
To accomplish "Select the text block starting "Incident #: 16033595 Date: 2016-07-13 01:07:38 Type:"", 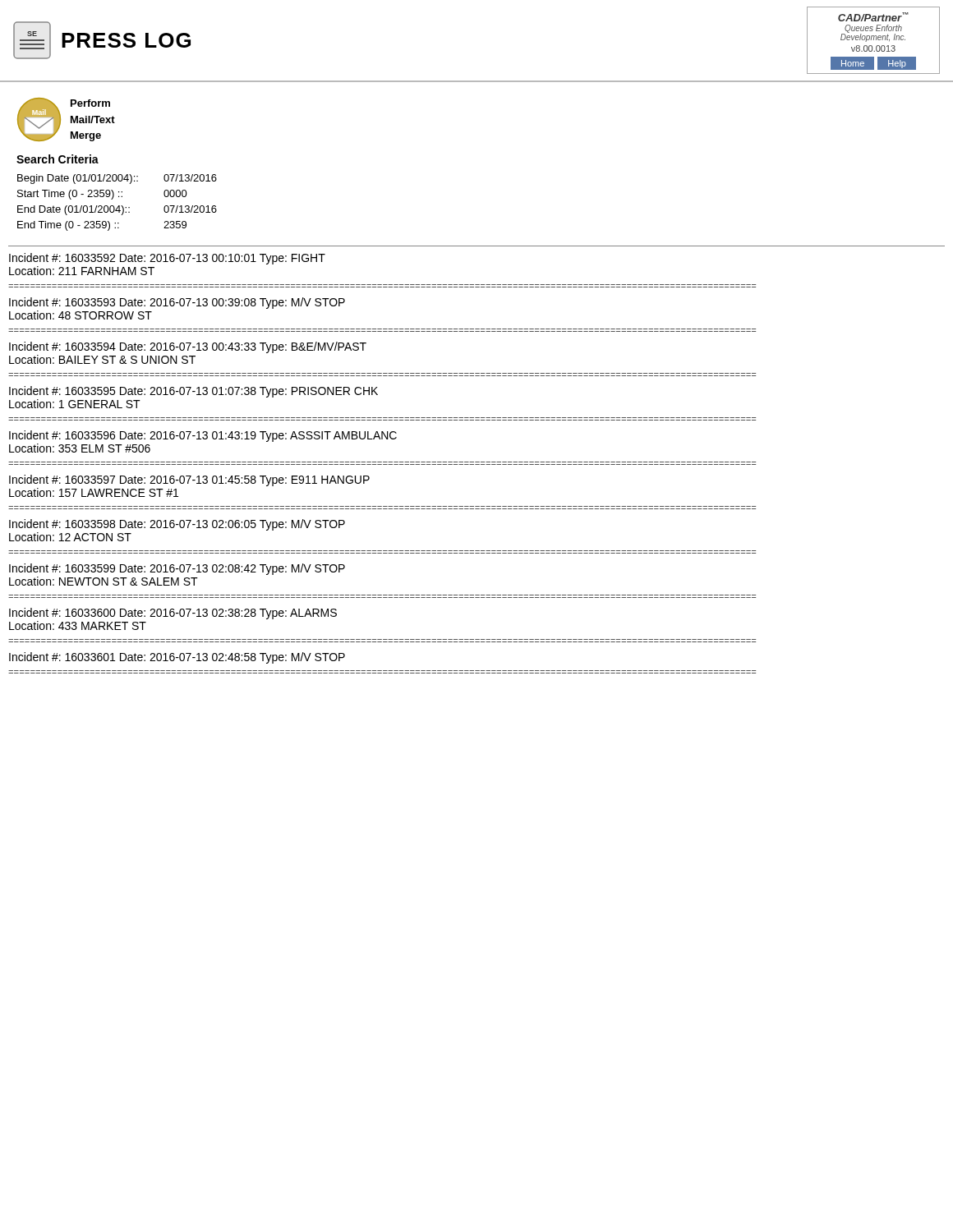I will pyautogui.click(x=193, y=397).
